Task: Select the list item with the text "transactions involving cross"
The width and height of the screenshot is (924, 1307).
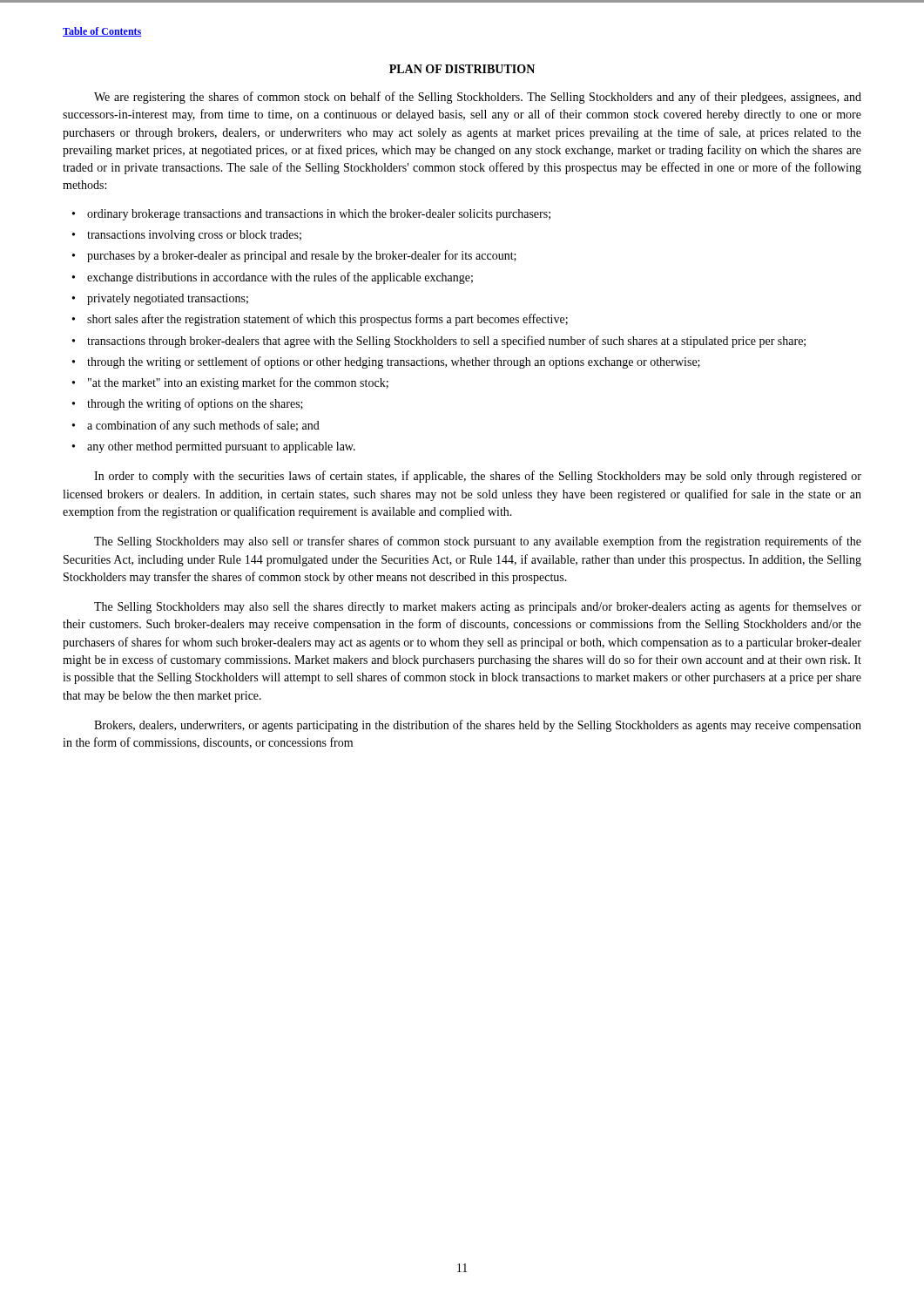Action: click(x=187, y=236)
